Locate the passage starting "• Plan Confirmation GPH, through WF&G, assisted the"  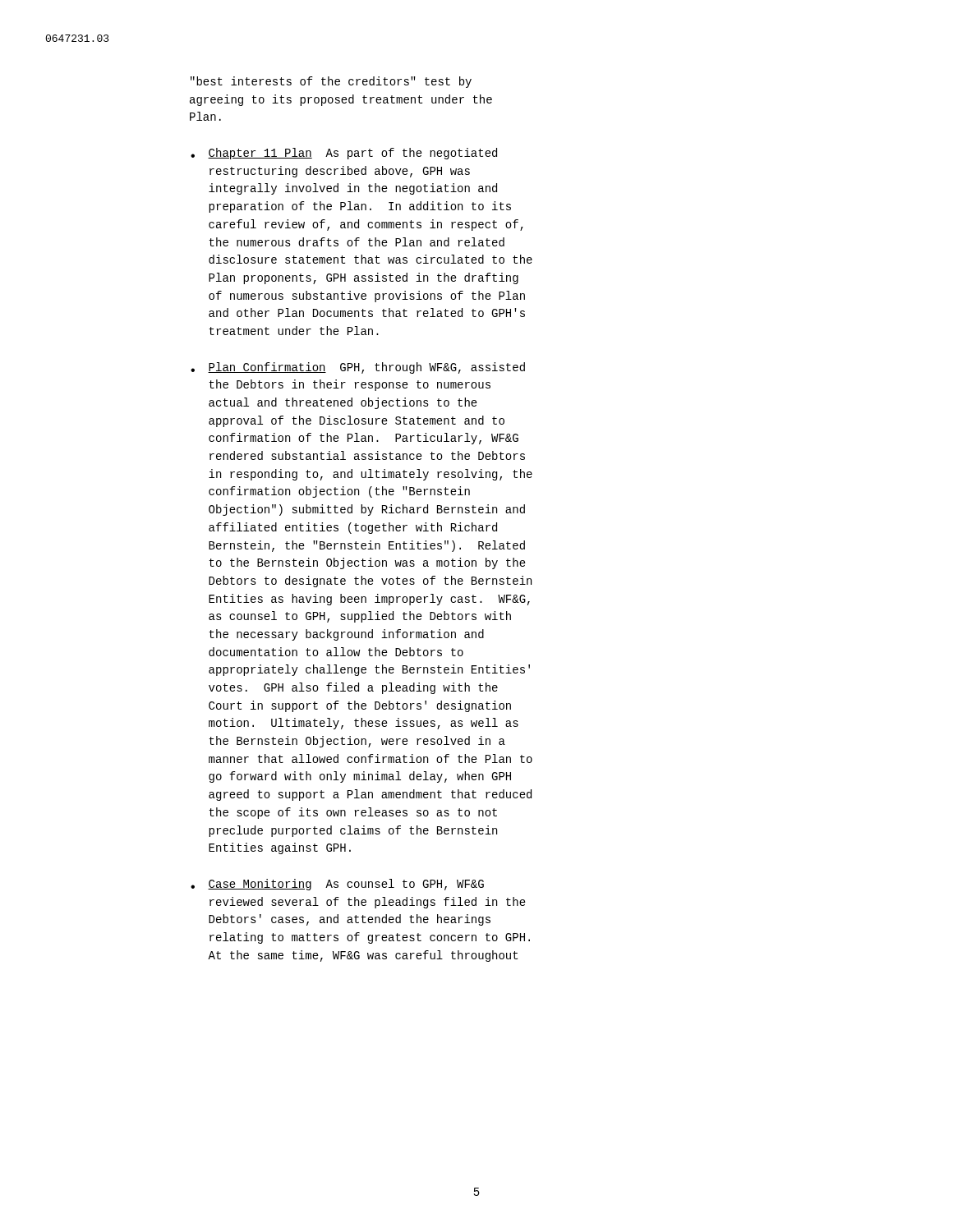click(x=538, y=609)
